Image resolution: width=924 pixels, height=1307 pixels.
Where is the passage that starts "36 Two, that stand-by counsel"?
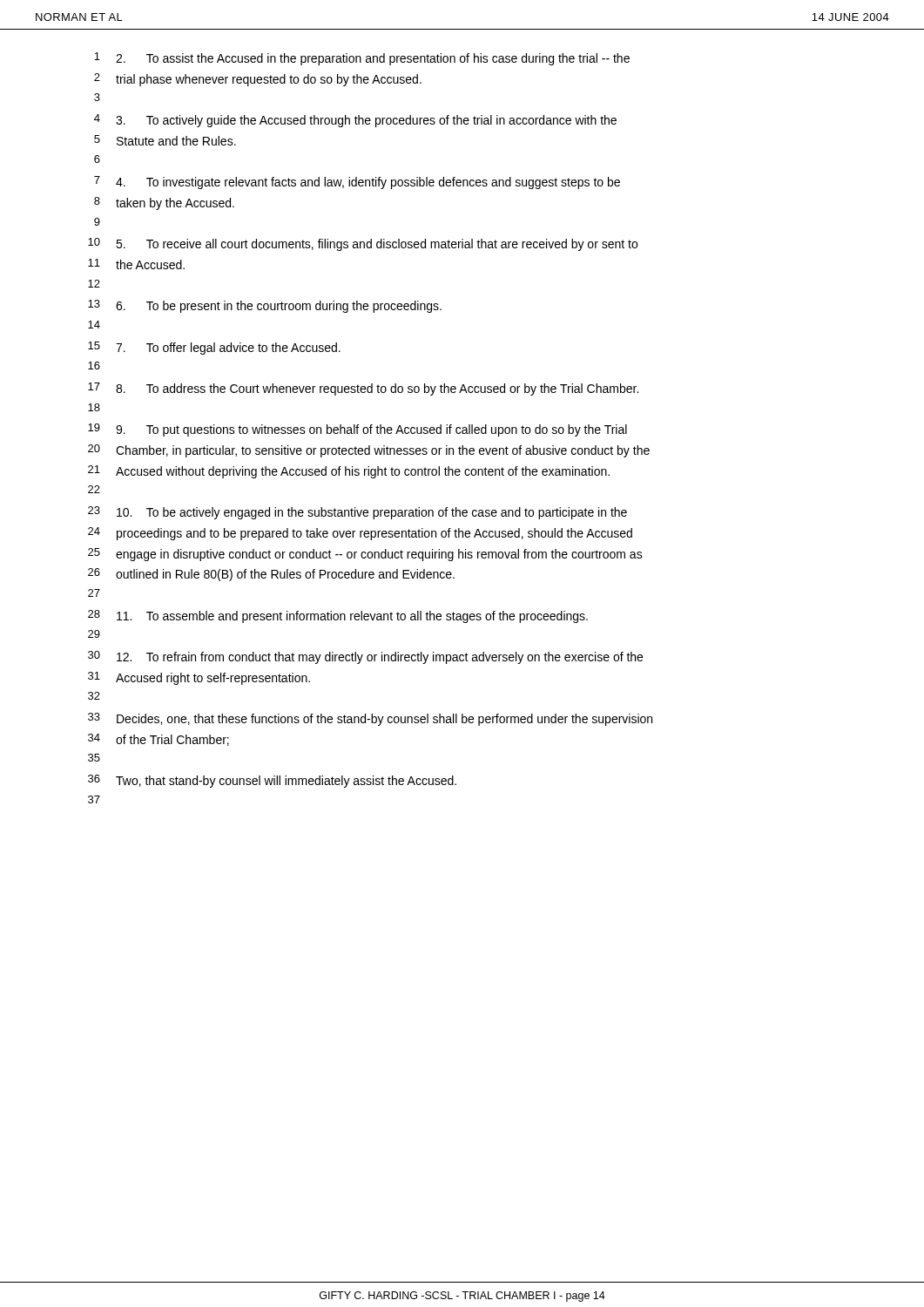click(x=462, y=781)
